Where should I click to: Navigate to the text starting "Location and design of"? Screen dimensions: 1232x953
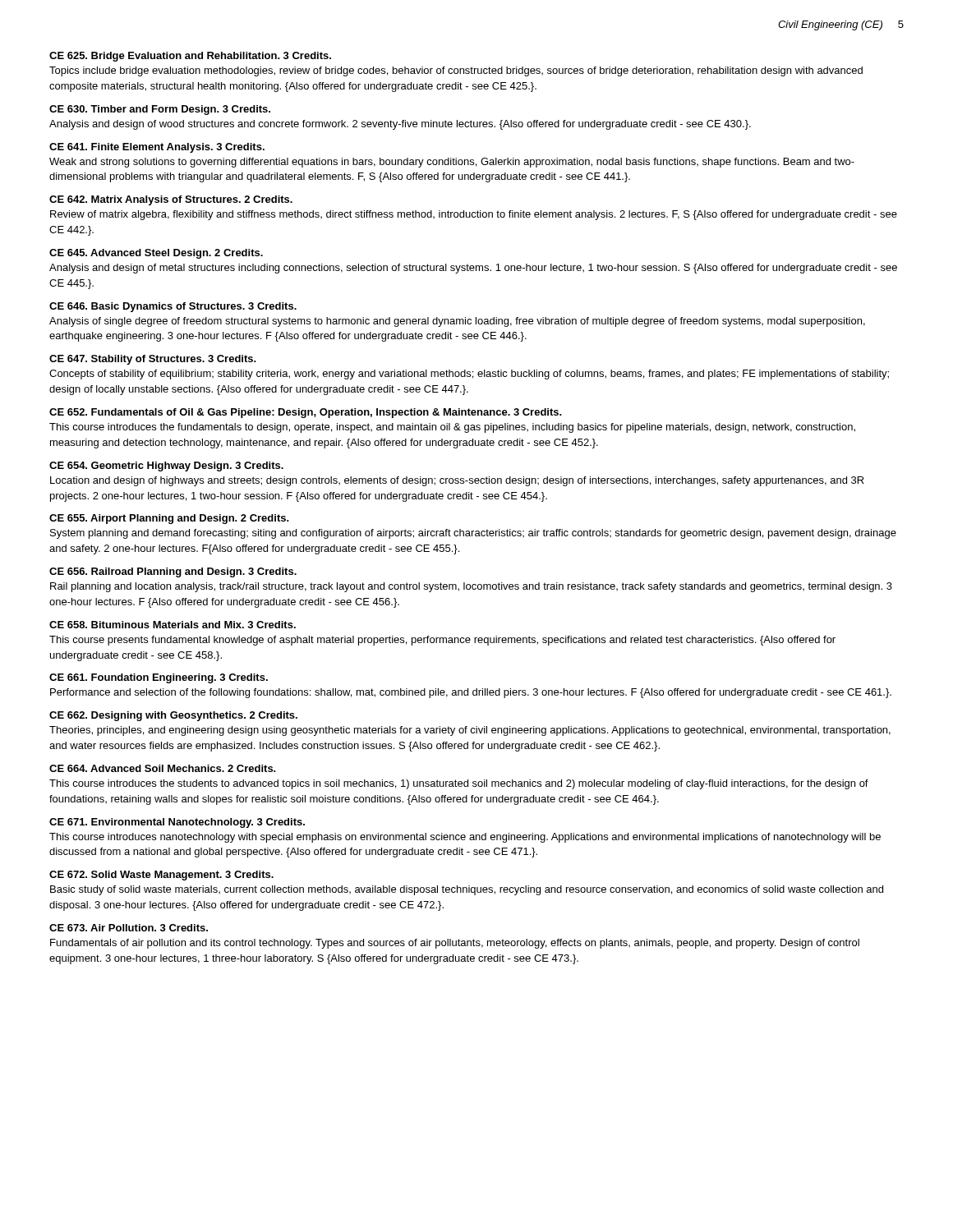point(457,488)
